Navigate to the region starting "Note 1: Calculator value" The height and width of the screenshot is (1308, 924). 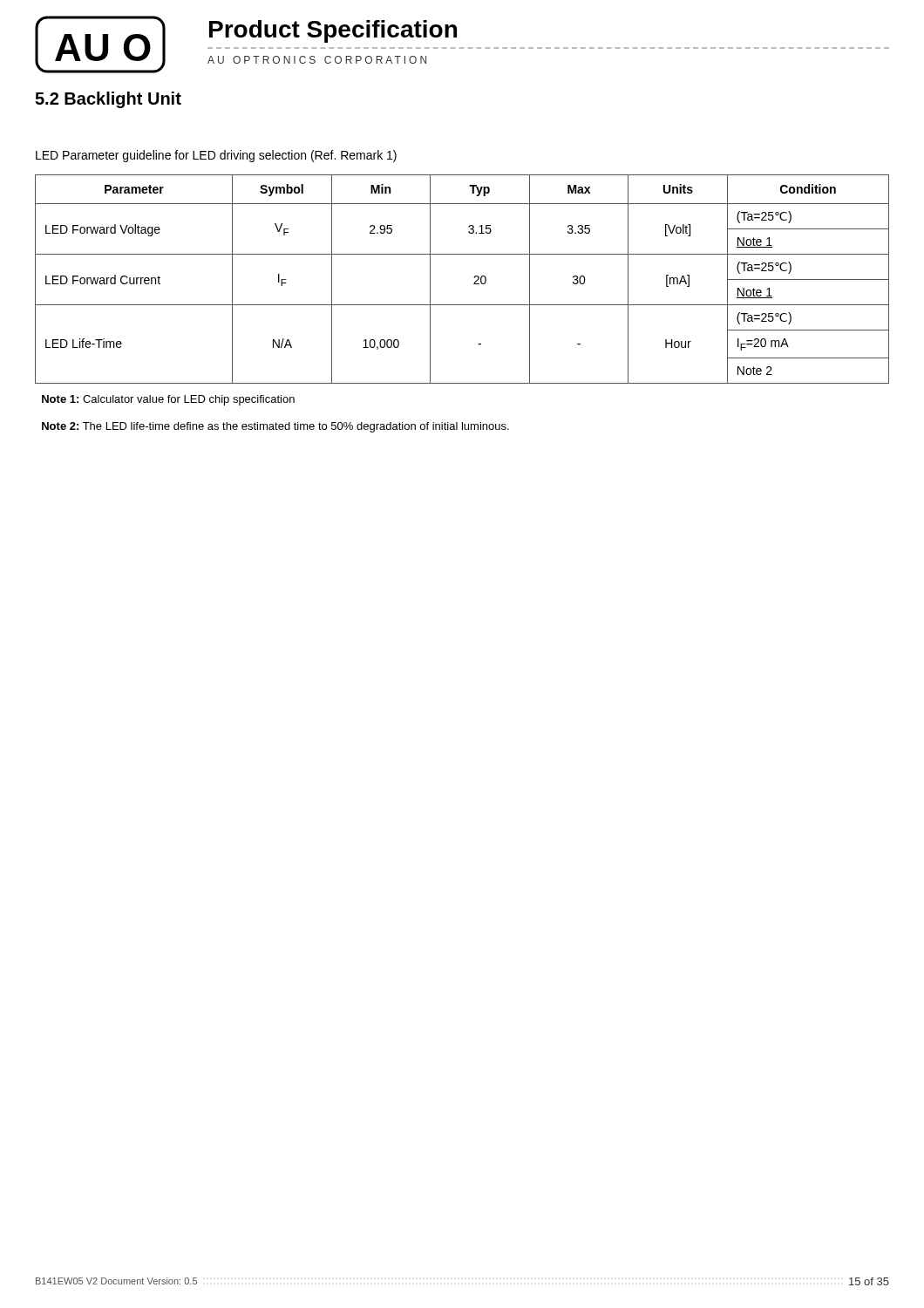165,399
